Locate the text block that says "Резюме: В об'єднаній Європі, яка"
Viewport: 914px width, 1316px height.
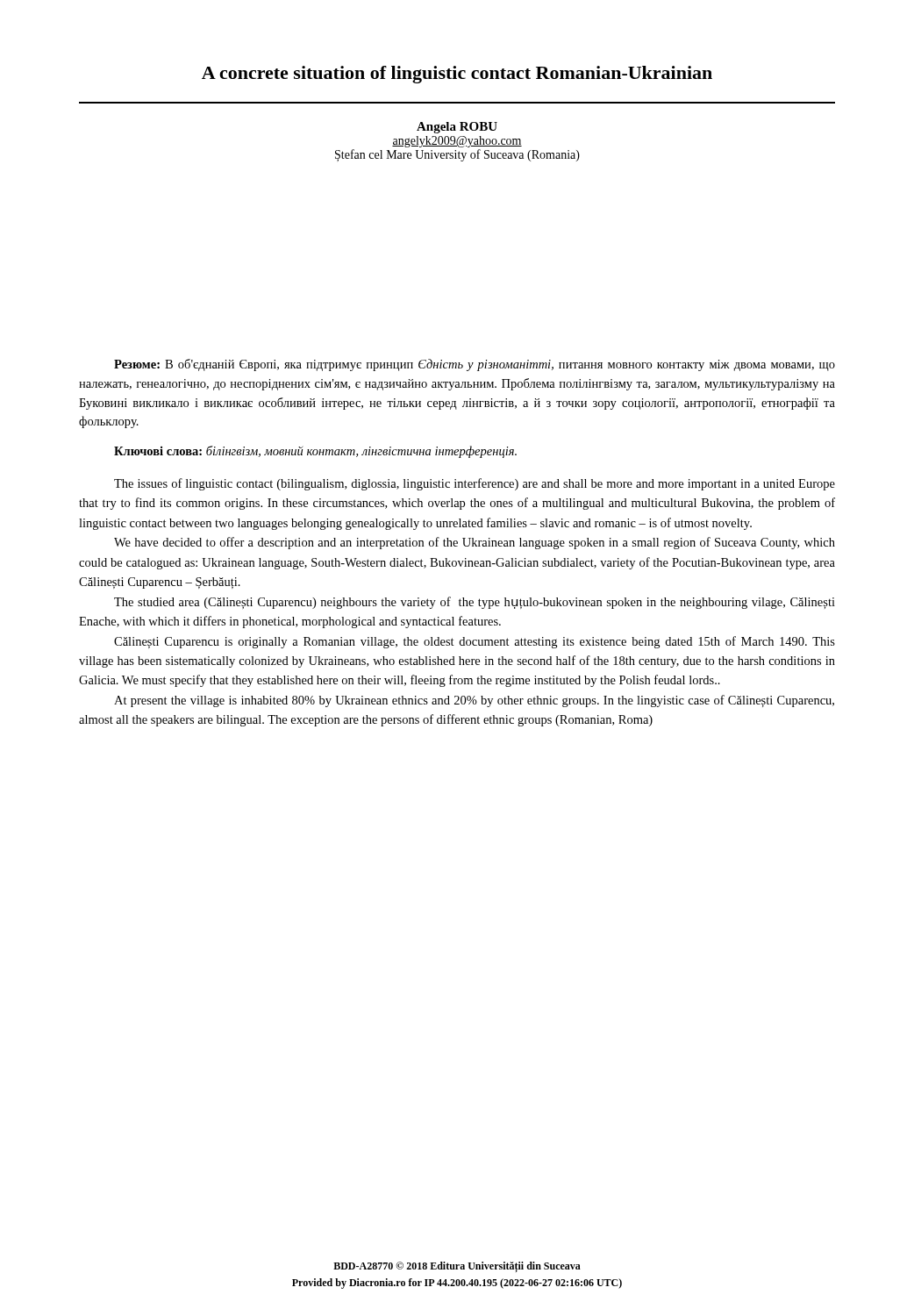457,393
